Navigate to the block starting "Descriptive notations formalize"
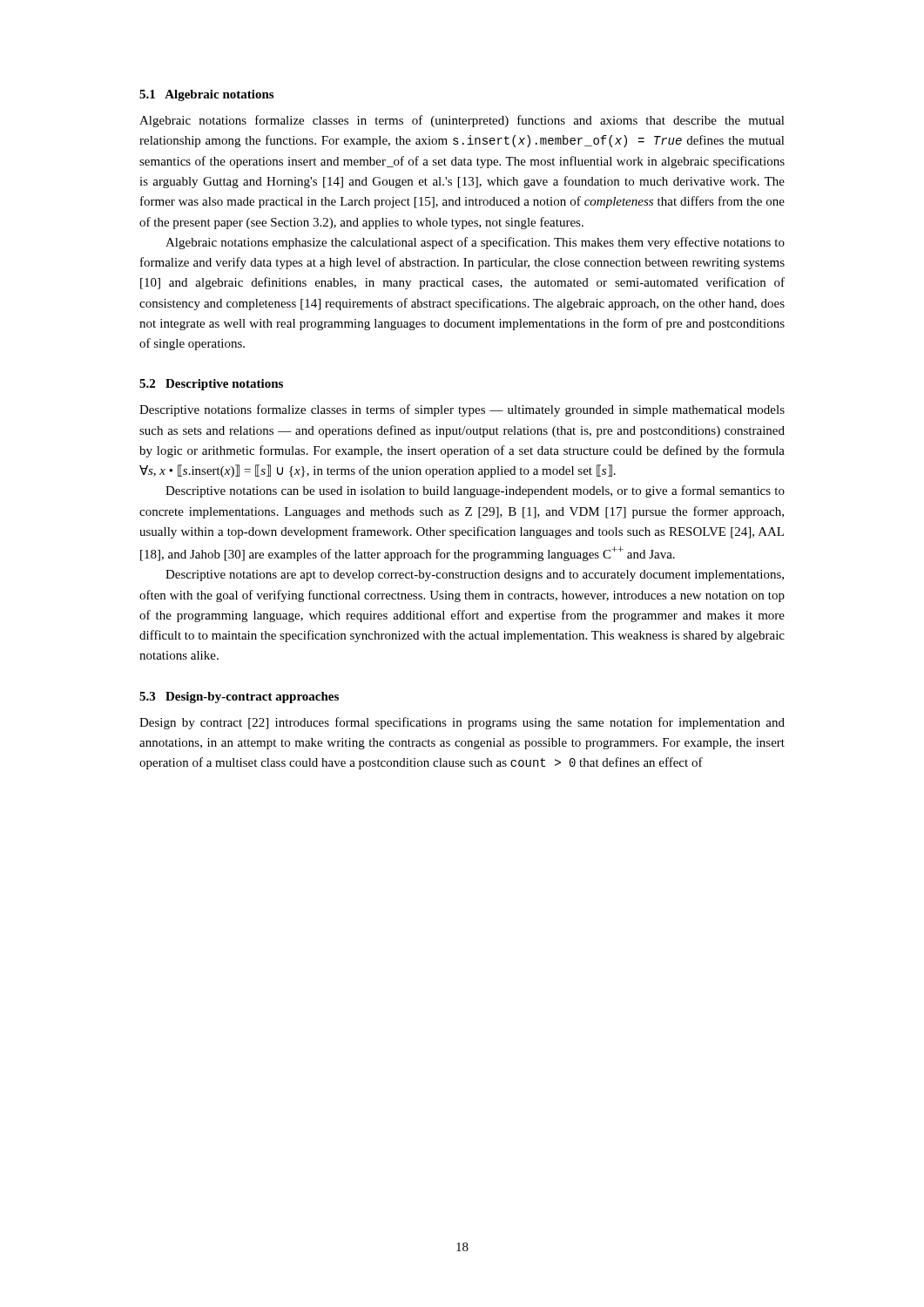This screenshot has width=924, height=1307. coord(462,533)
